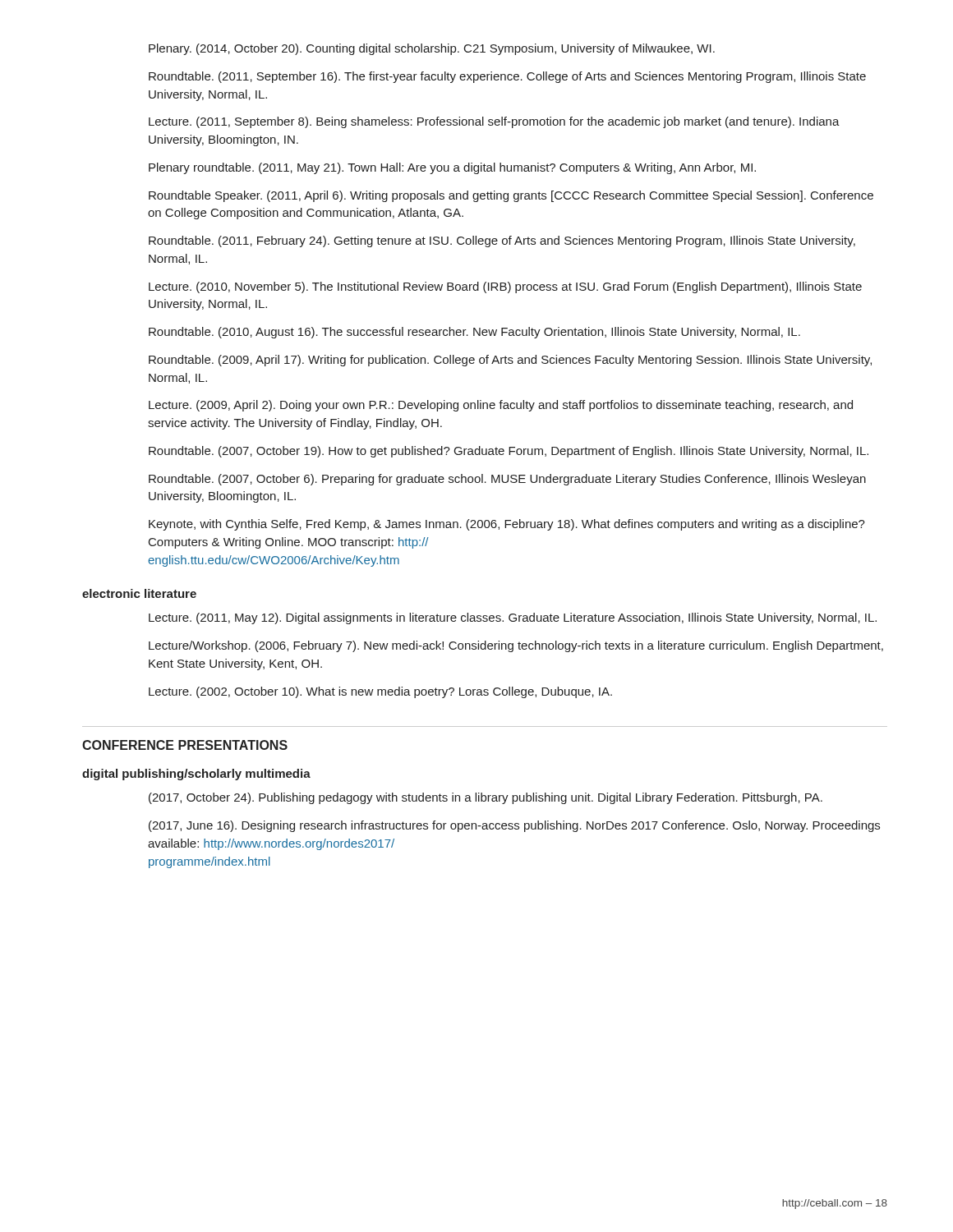This screenshot has width=953, height=1232.
Task: Where is the passage that starts "Roundtable. (2011, February 24). Getting tenure at ISU."?
Action: (x=502, y=249)
